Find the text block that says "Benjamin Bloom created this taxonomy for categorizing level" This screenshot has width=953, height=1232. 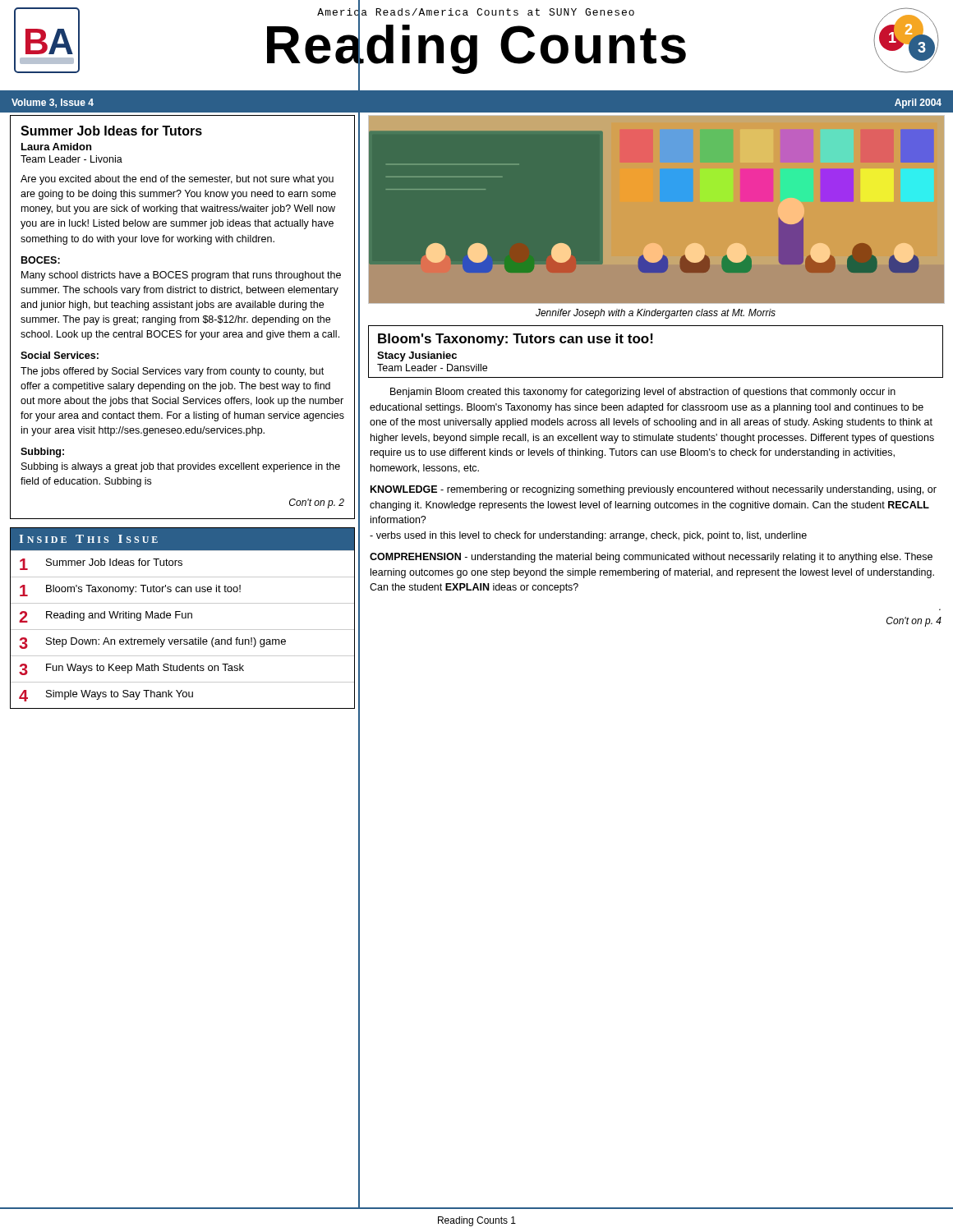(x=656, y=507)
